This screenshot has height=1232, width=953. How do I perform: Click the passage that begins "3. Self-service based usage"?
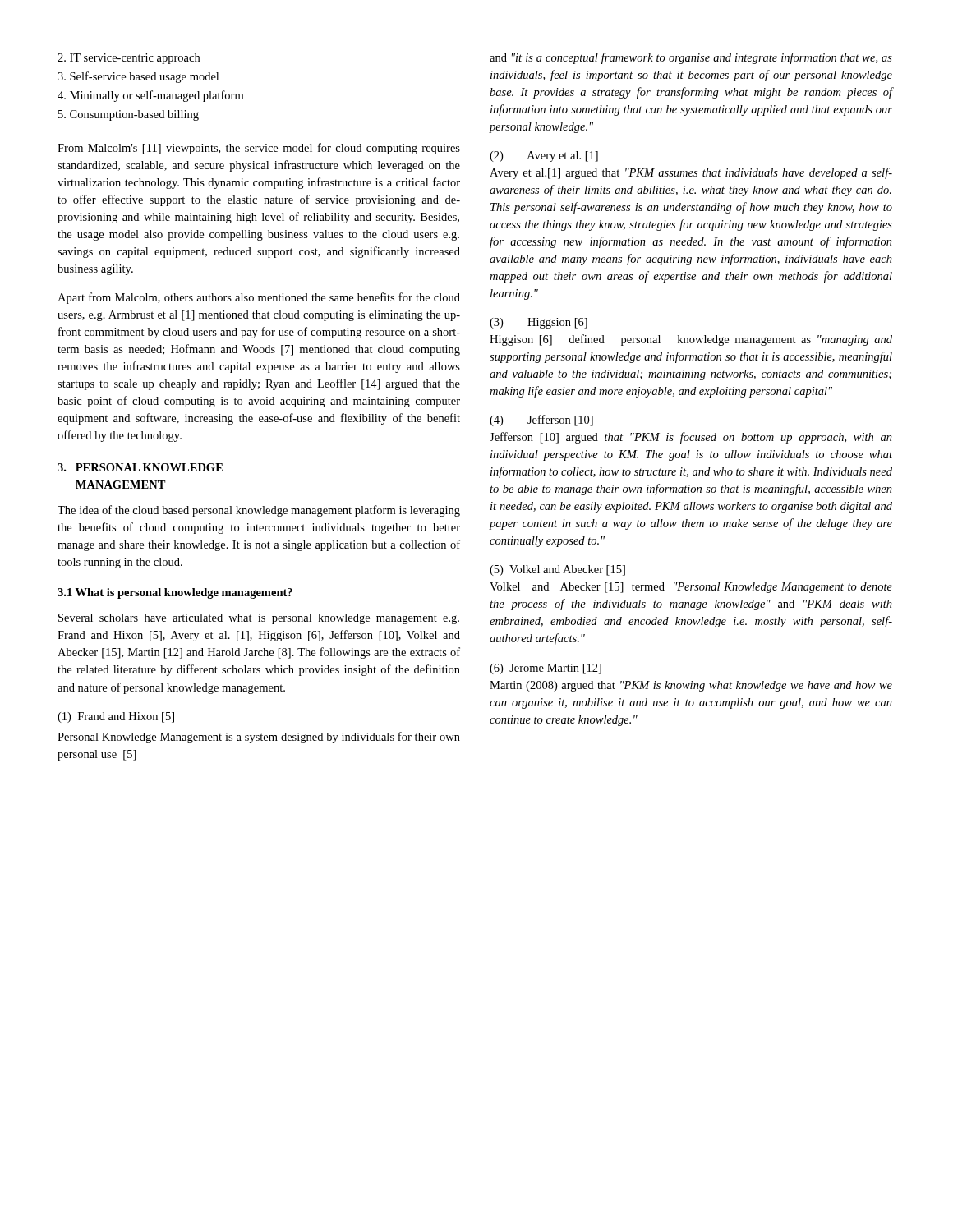tap(138, 76)
